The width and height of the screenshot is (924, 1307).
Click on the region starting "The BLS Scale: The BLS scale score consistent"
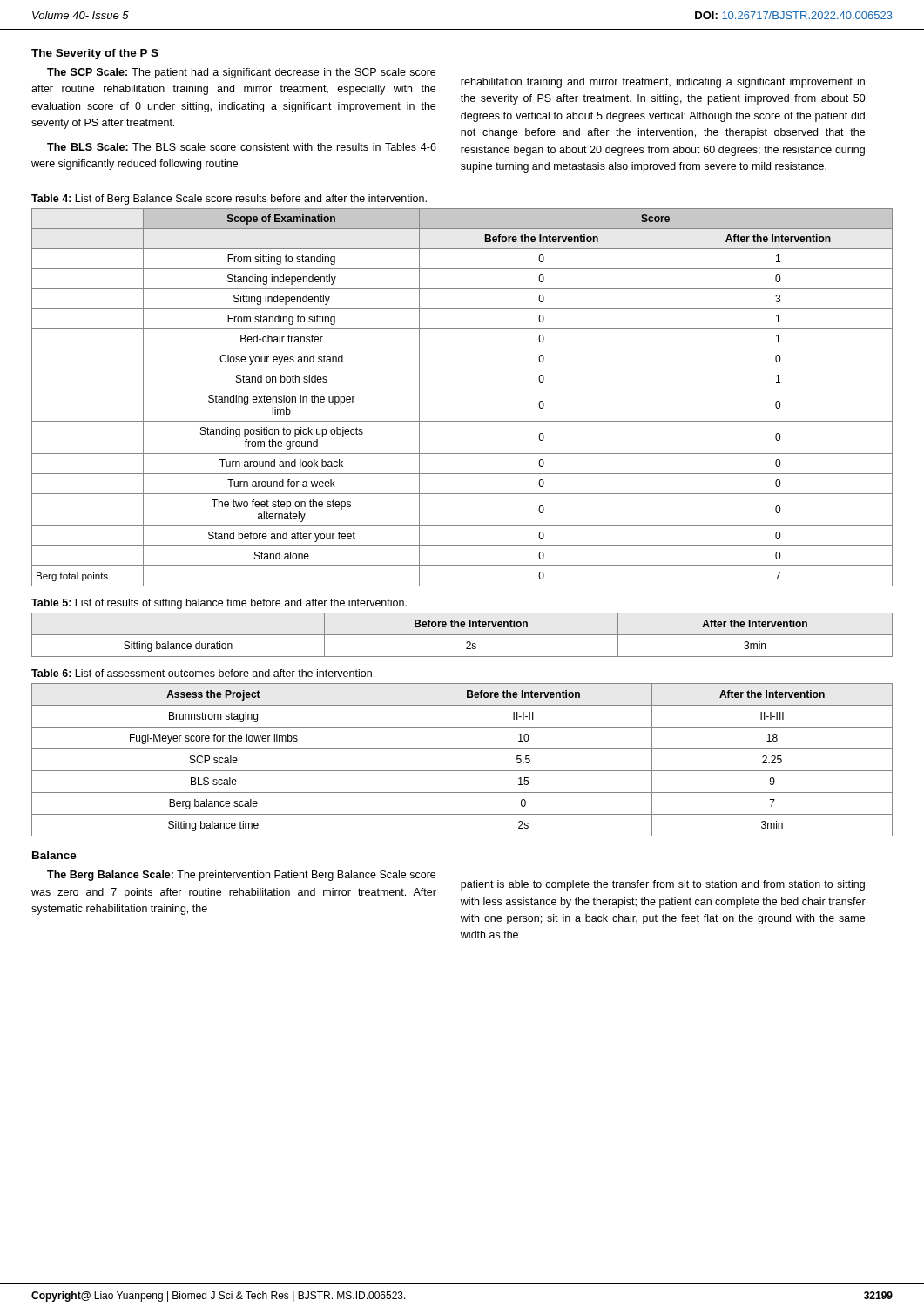click(x=234, y=155)
